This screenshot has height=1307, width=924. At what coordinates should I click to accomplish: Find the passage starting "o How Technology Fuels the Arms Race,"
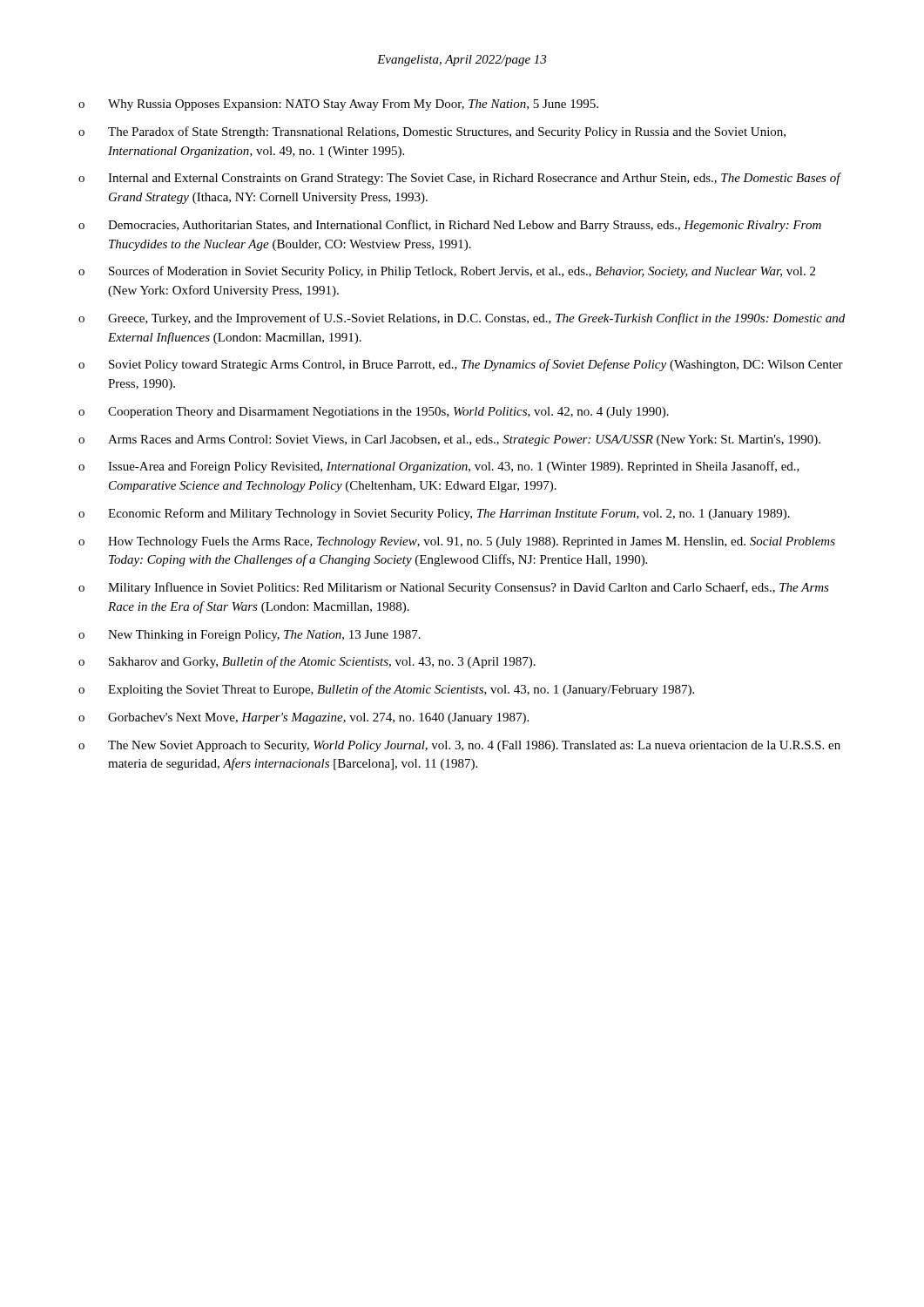tap(462, 551)
